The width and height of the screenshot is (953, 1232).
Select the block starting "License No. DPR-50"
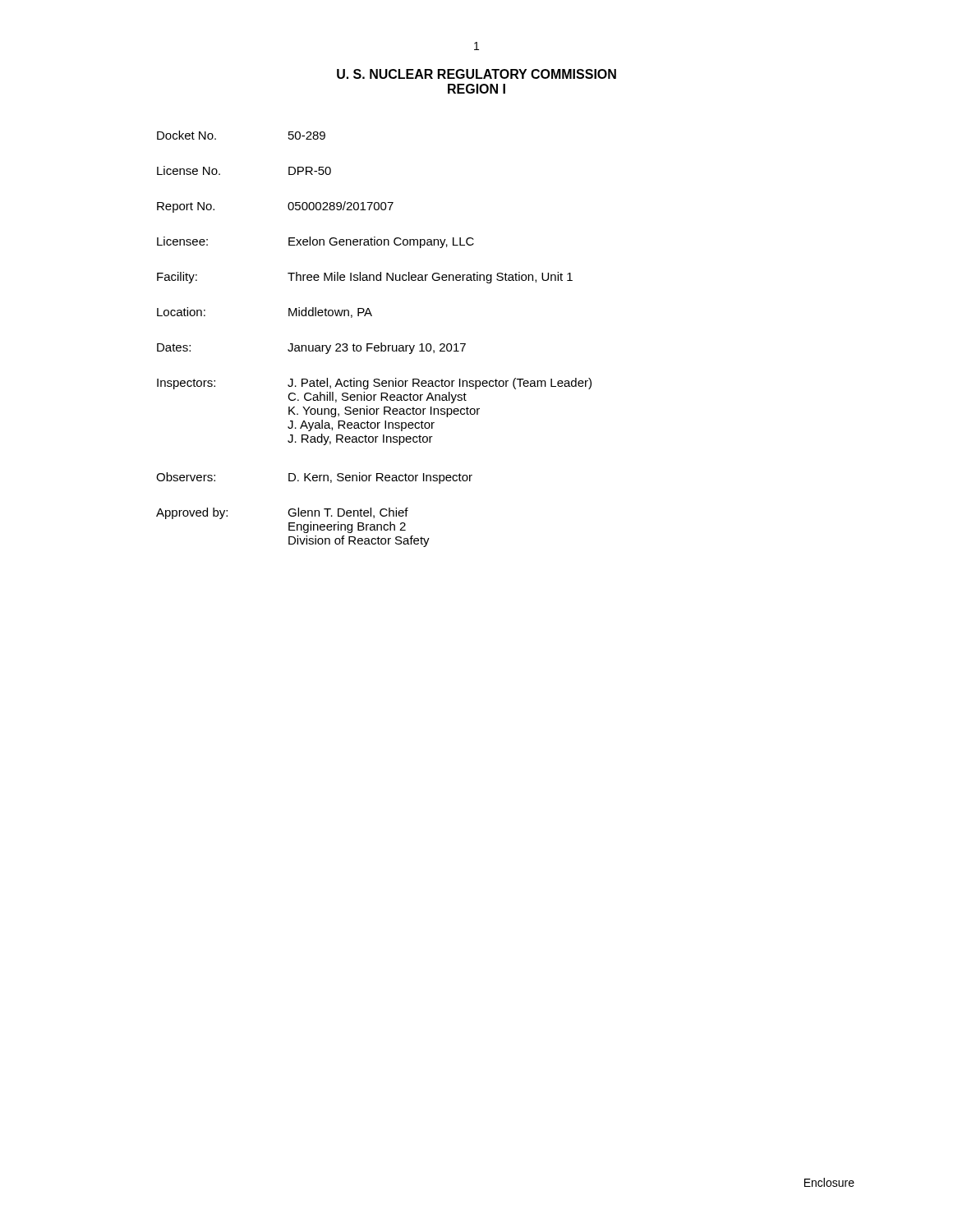[189, 171]
